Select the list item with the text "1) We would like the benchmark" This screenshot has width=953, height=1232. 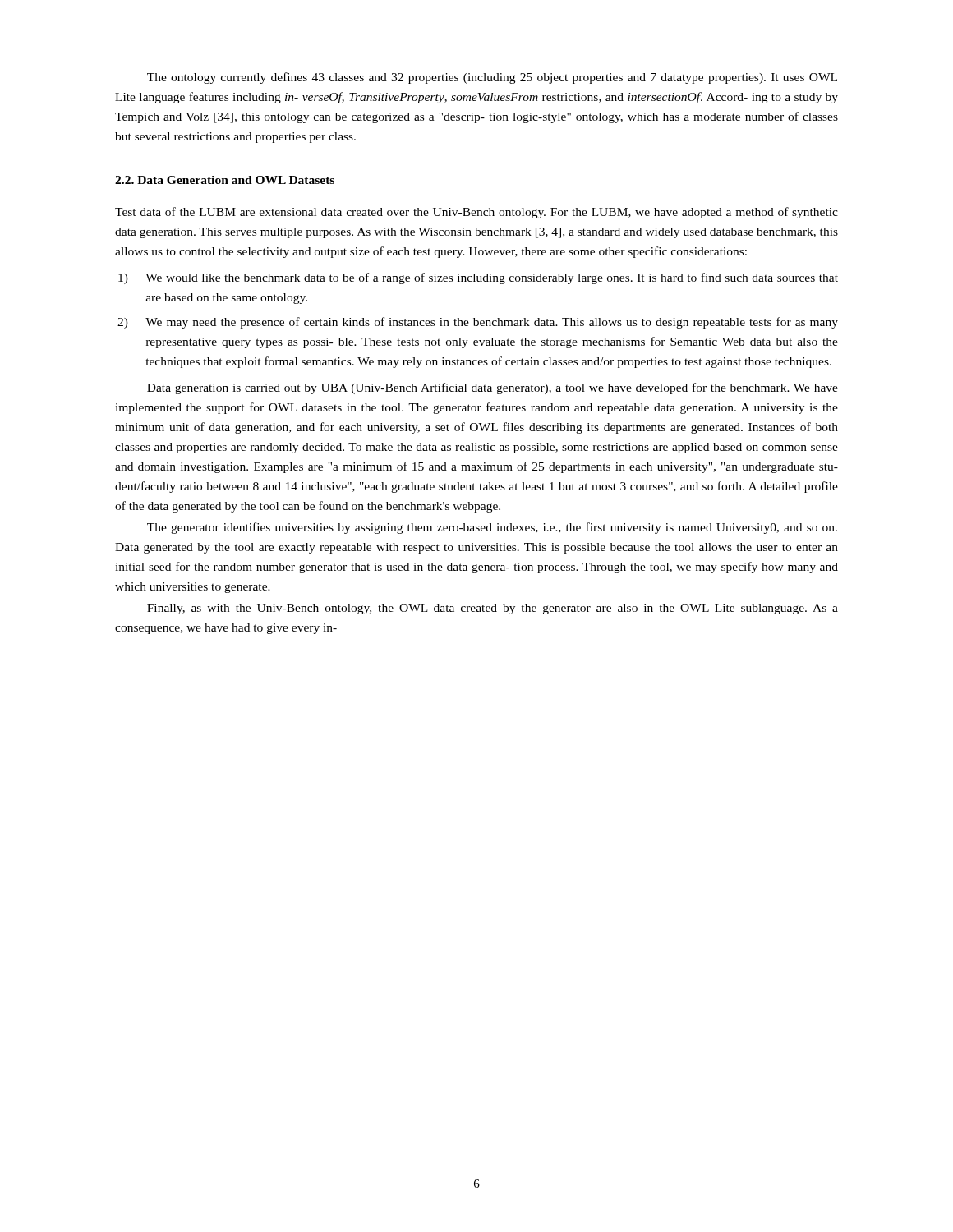click(x=476, y=288)
